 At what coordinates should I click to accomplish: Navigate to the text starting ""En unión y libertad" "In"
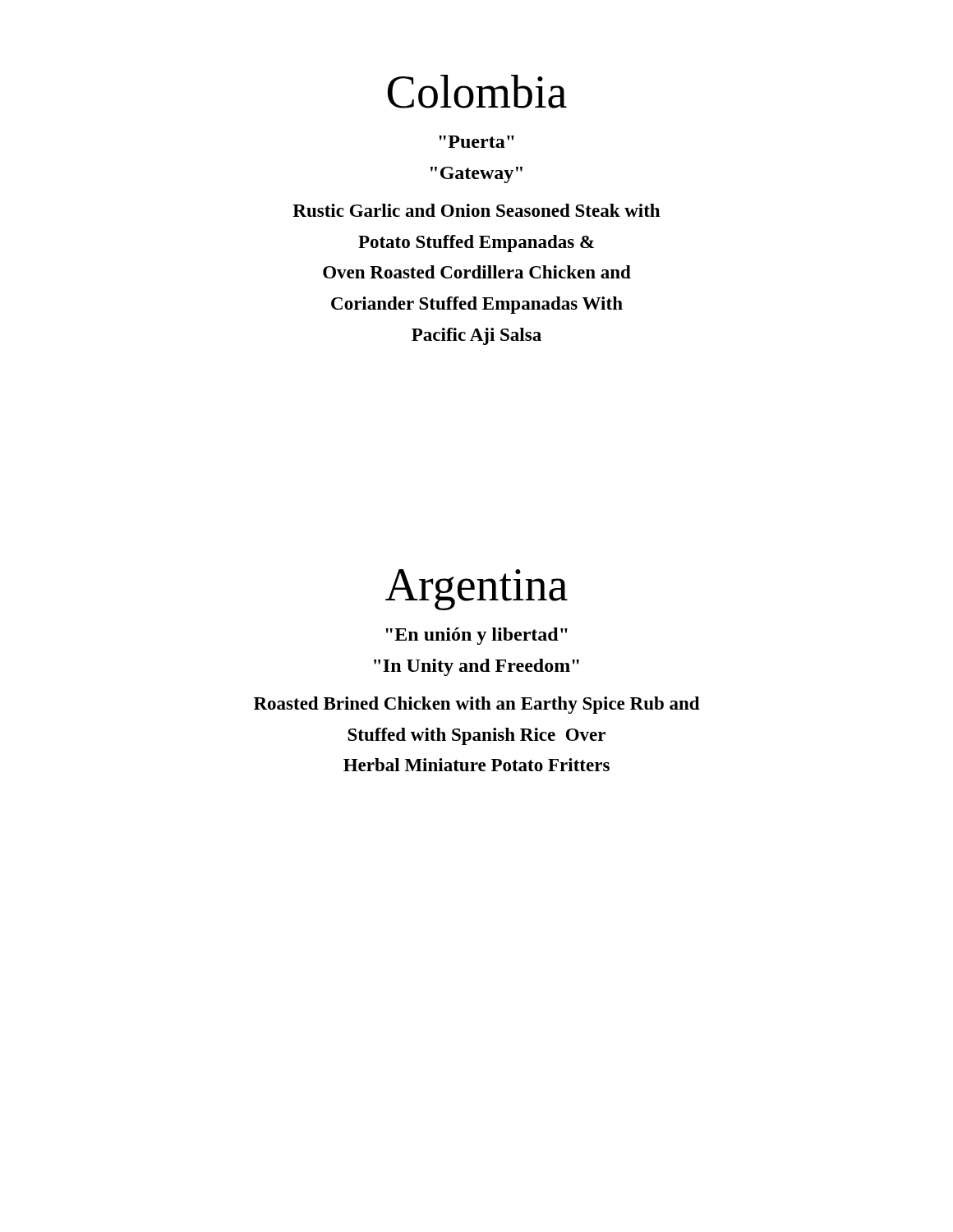click(x=476, y=701)
